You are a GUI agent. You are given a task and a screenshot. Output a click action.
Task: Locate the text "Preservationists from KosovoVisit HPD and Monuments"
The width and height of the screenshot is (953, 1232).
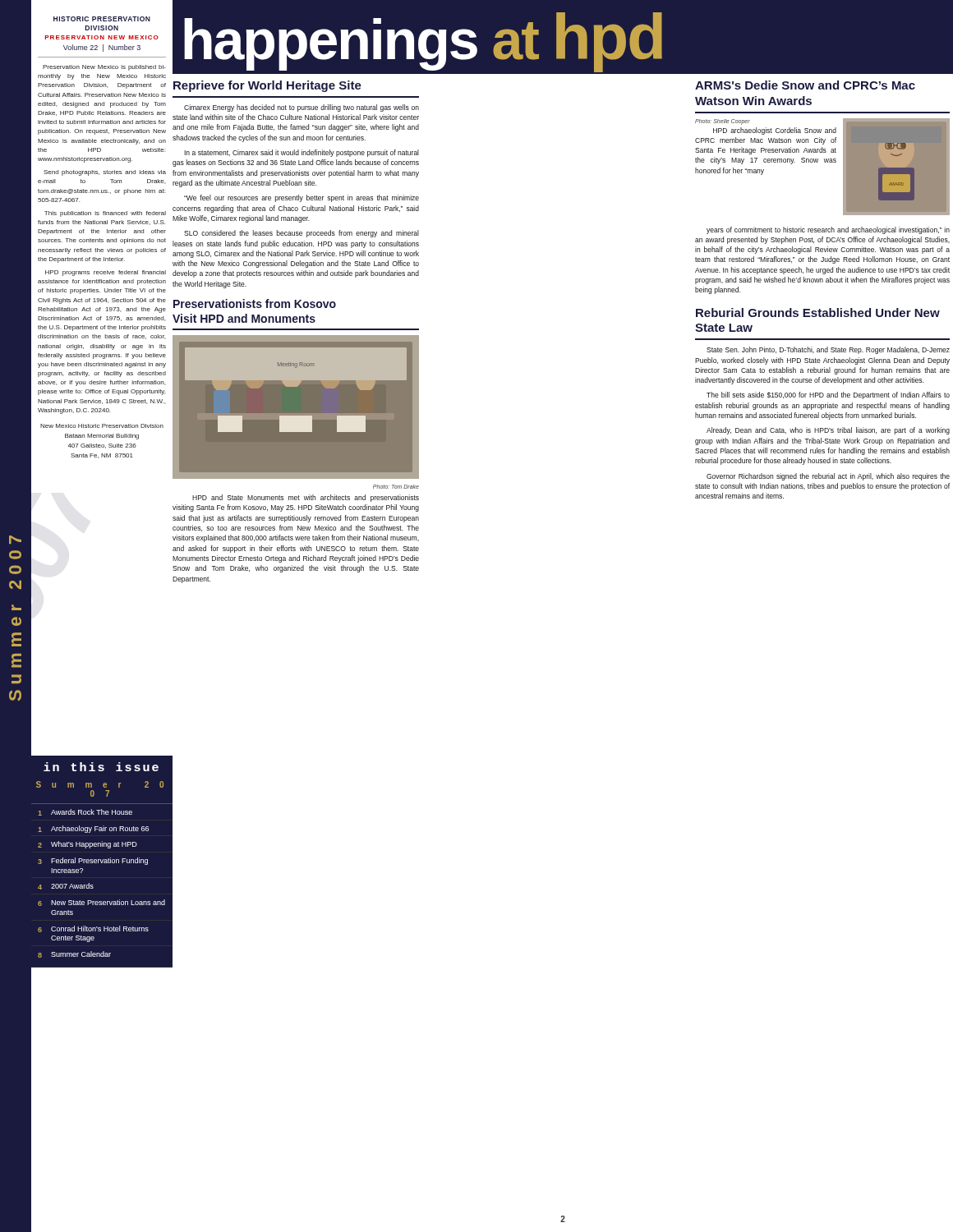coord(254,311)
